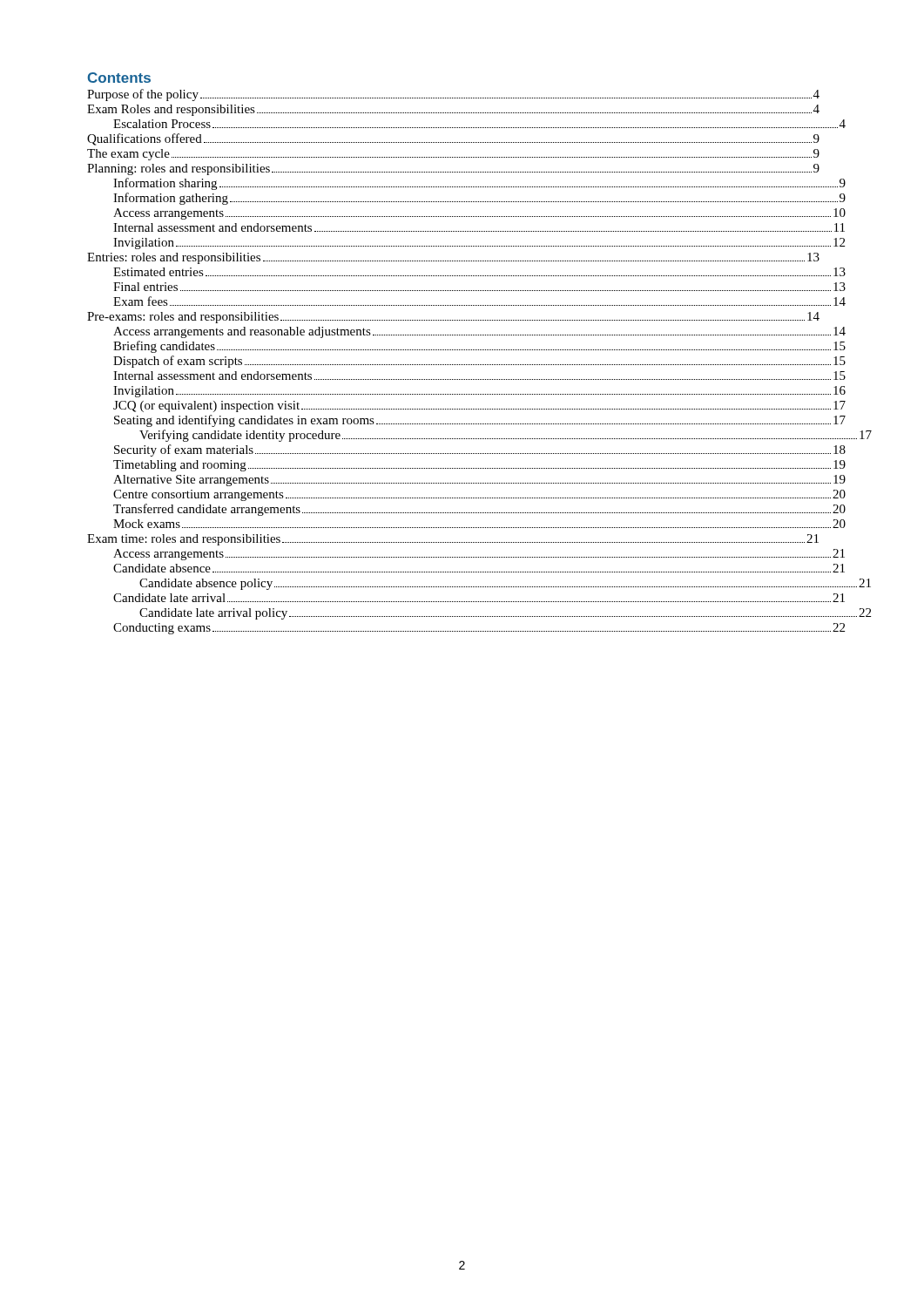Locate the list item that says "Verifying candidate identity procedure 17"
This screenshot has height=1307, width=924.
coord(453,435)
